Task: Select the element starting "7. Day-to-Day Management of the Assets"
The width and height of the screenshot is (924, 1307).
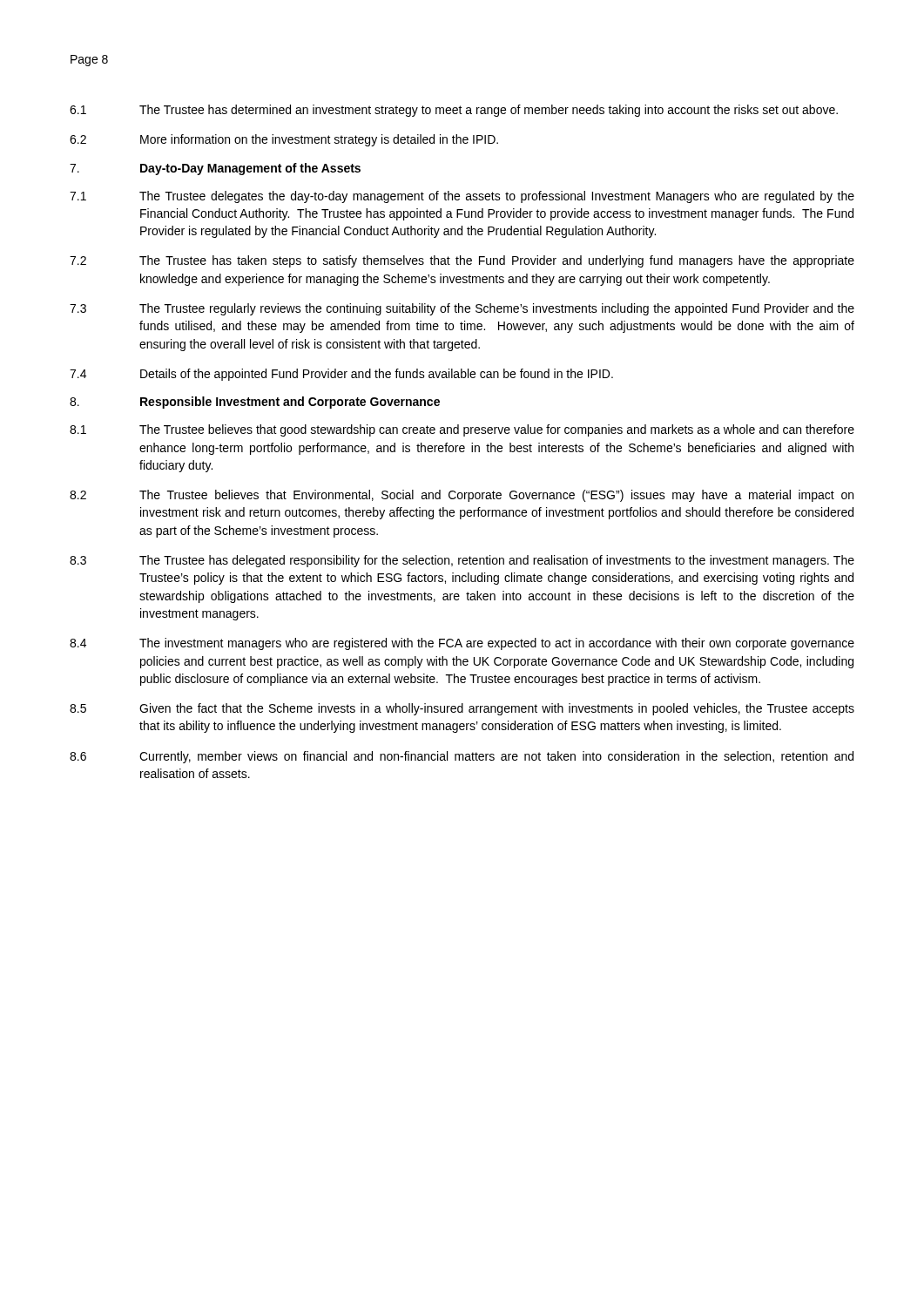Action: 215,169
